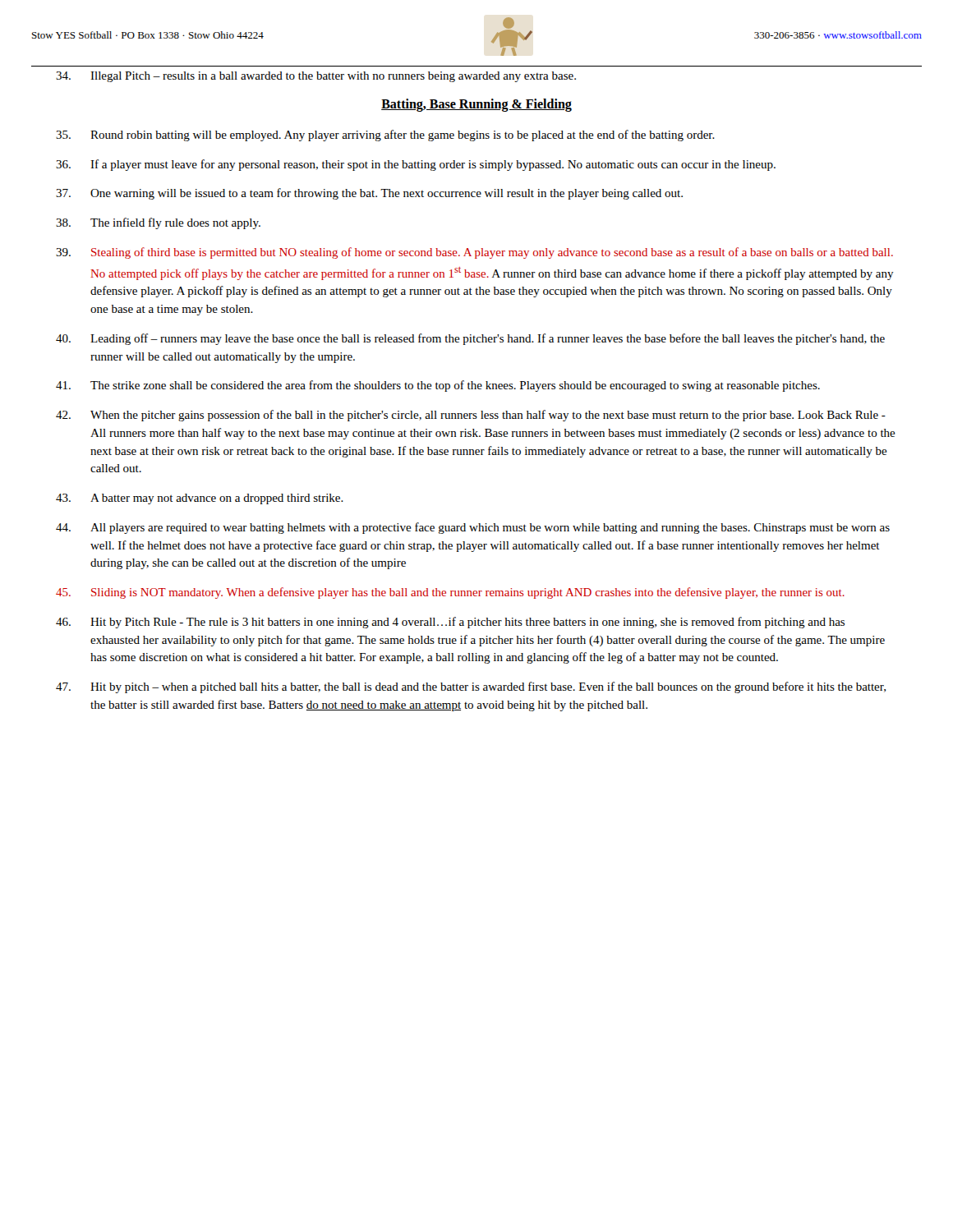
Task: Select the block starting "47. Hit by pitch – when"
Action: click(x=476, y=696)
